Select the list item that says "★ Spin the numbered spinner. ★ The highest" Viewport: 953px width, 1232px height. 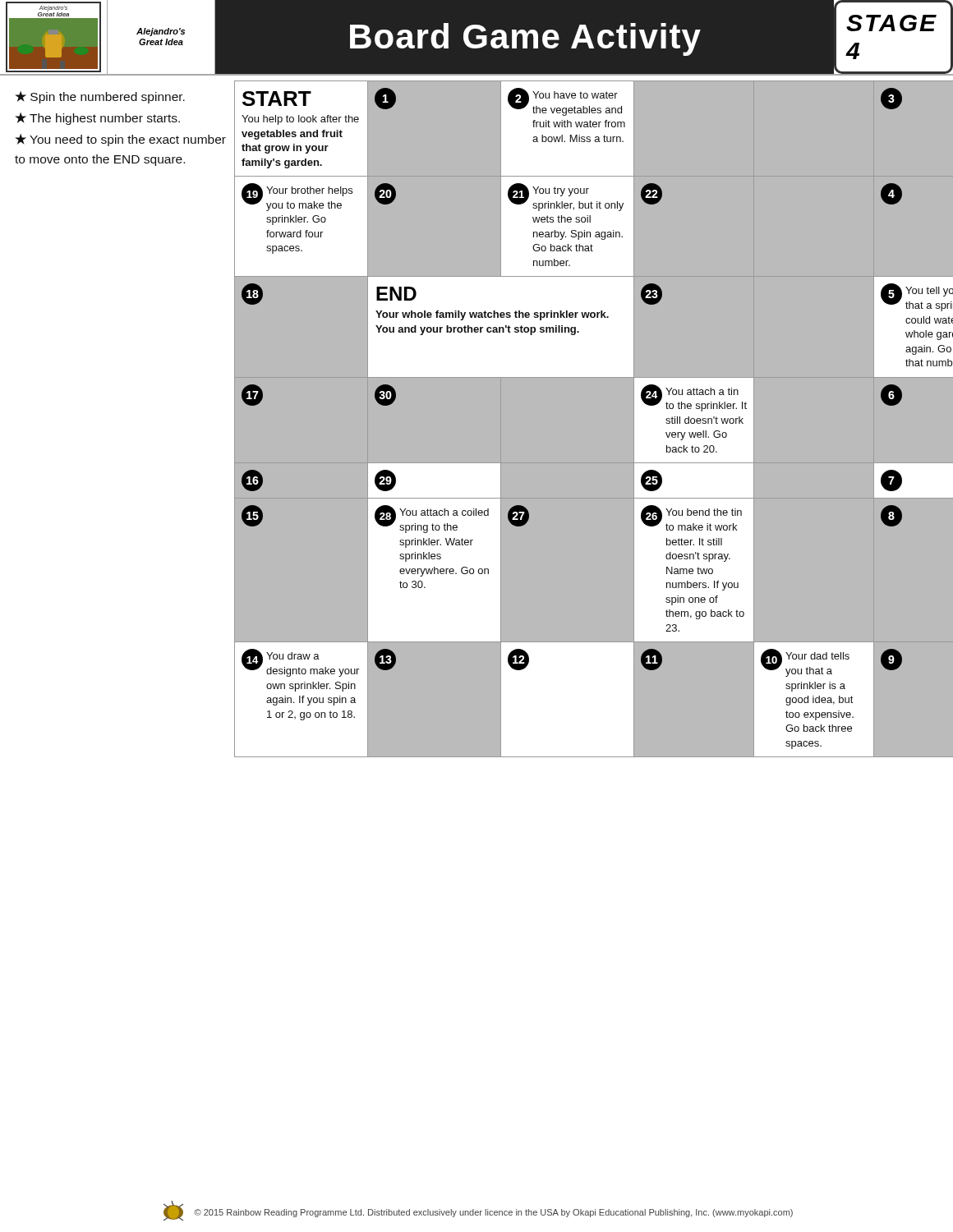(119, 128)
